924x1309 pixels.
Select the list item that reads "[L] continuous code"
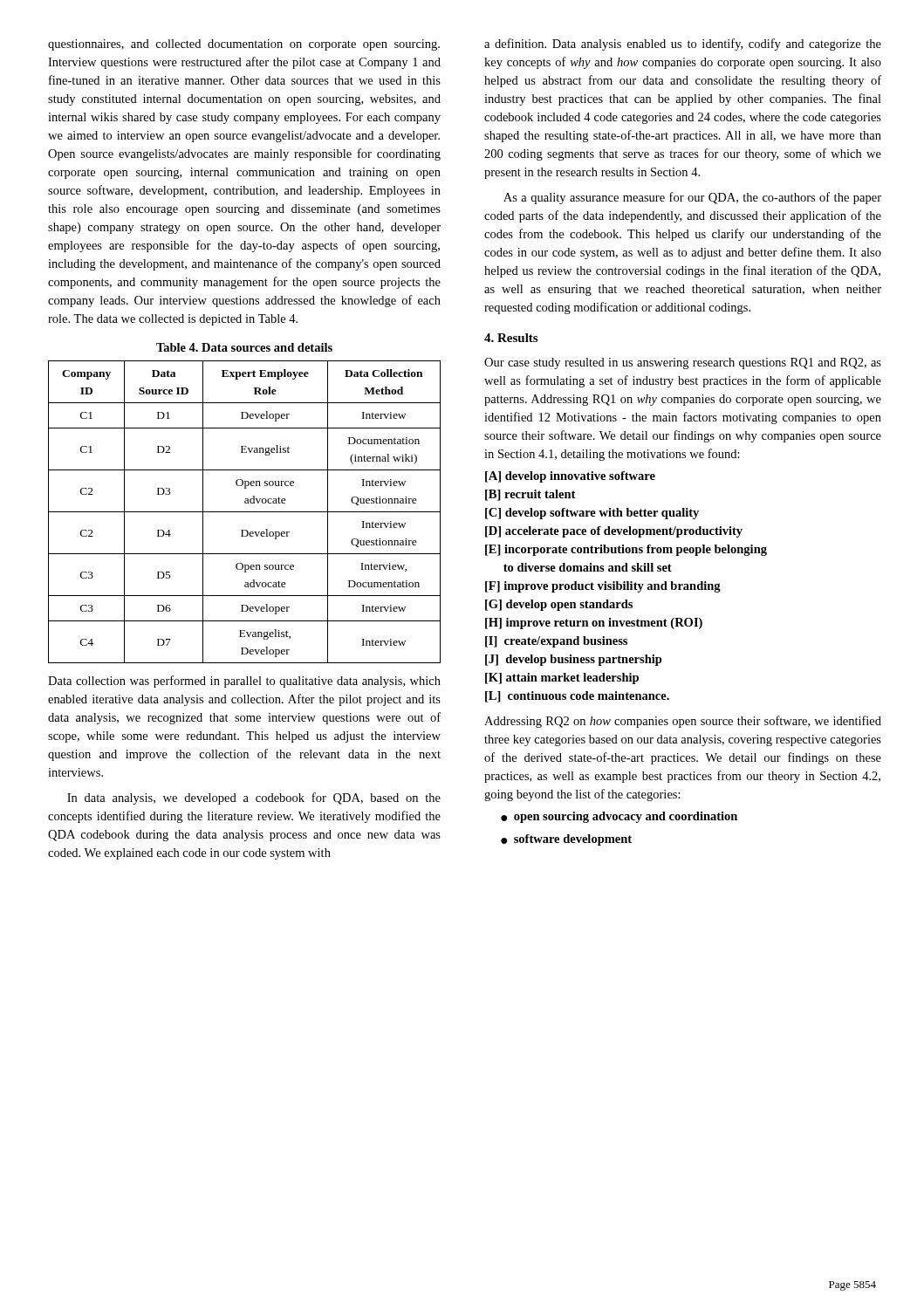577,696
